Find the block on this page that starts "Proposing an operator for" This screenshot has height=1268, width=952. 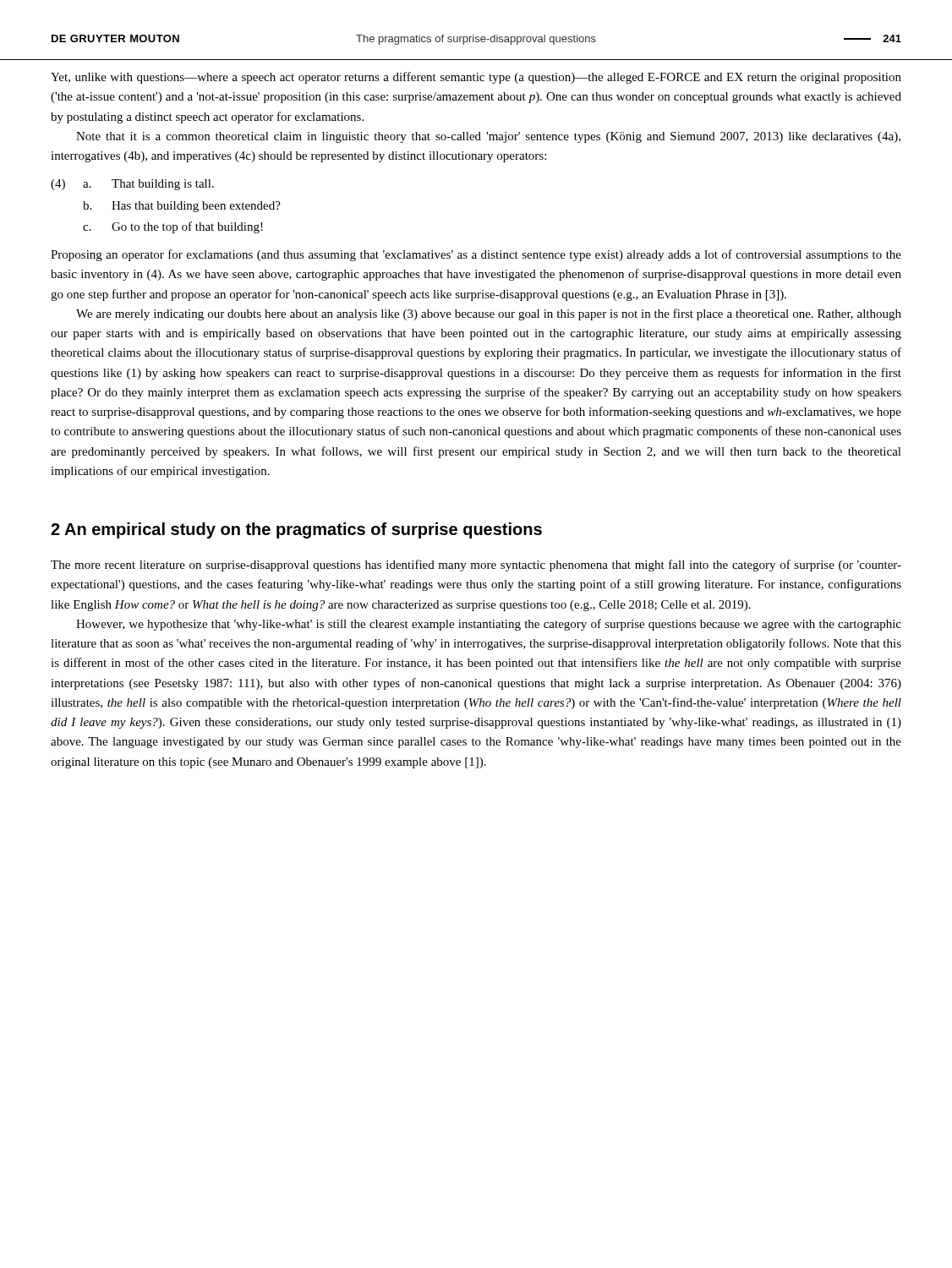pos(476,275)
